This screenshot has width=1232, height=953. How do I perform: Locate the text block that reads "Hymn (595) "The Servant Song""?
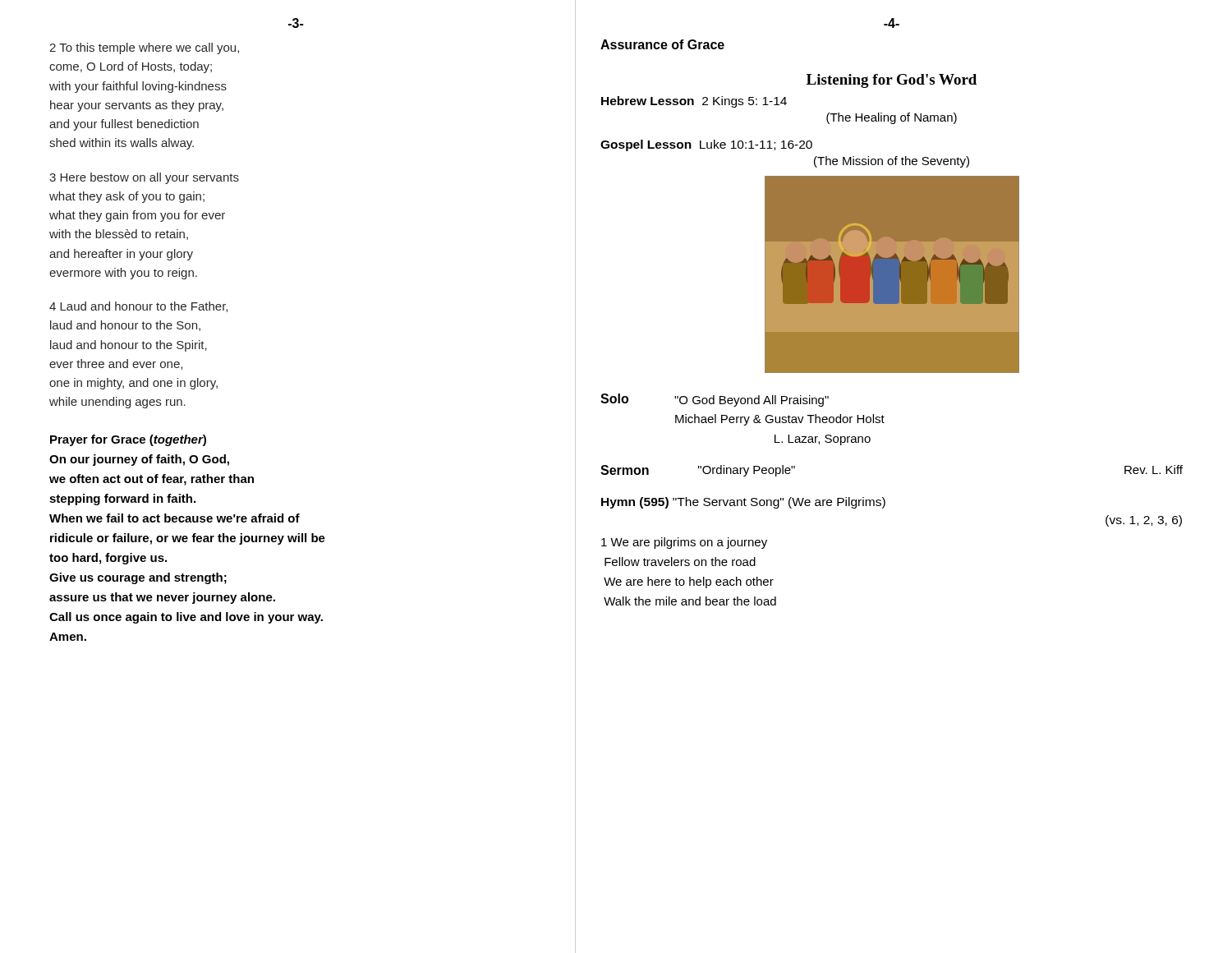pyautogui.click(x=892, y=511)
